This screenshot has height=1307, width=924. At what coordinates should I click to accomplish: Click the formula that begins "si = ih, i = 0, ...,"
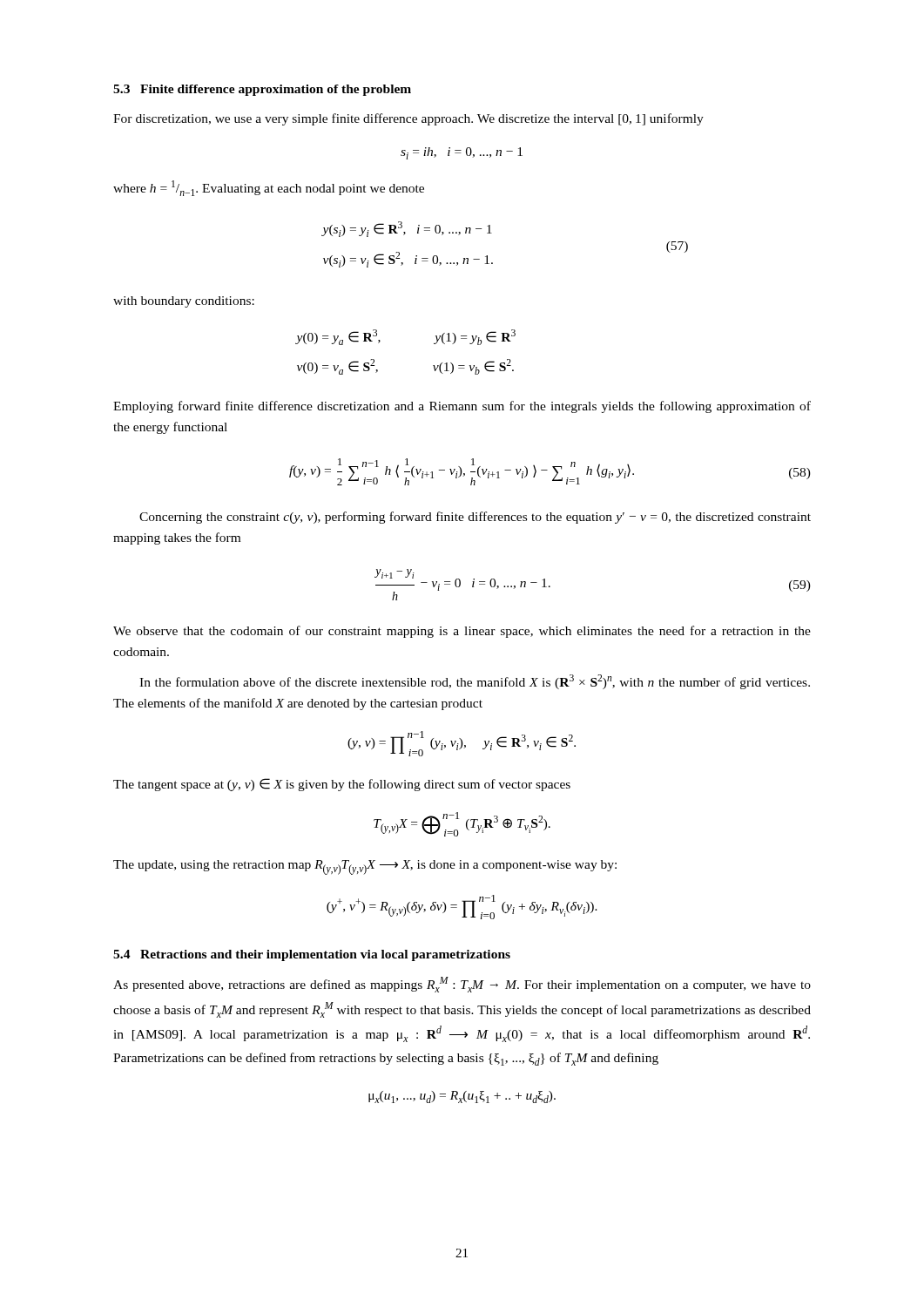point(462,153)
